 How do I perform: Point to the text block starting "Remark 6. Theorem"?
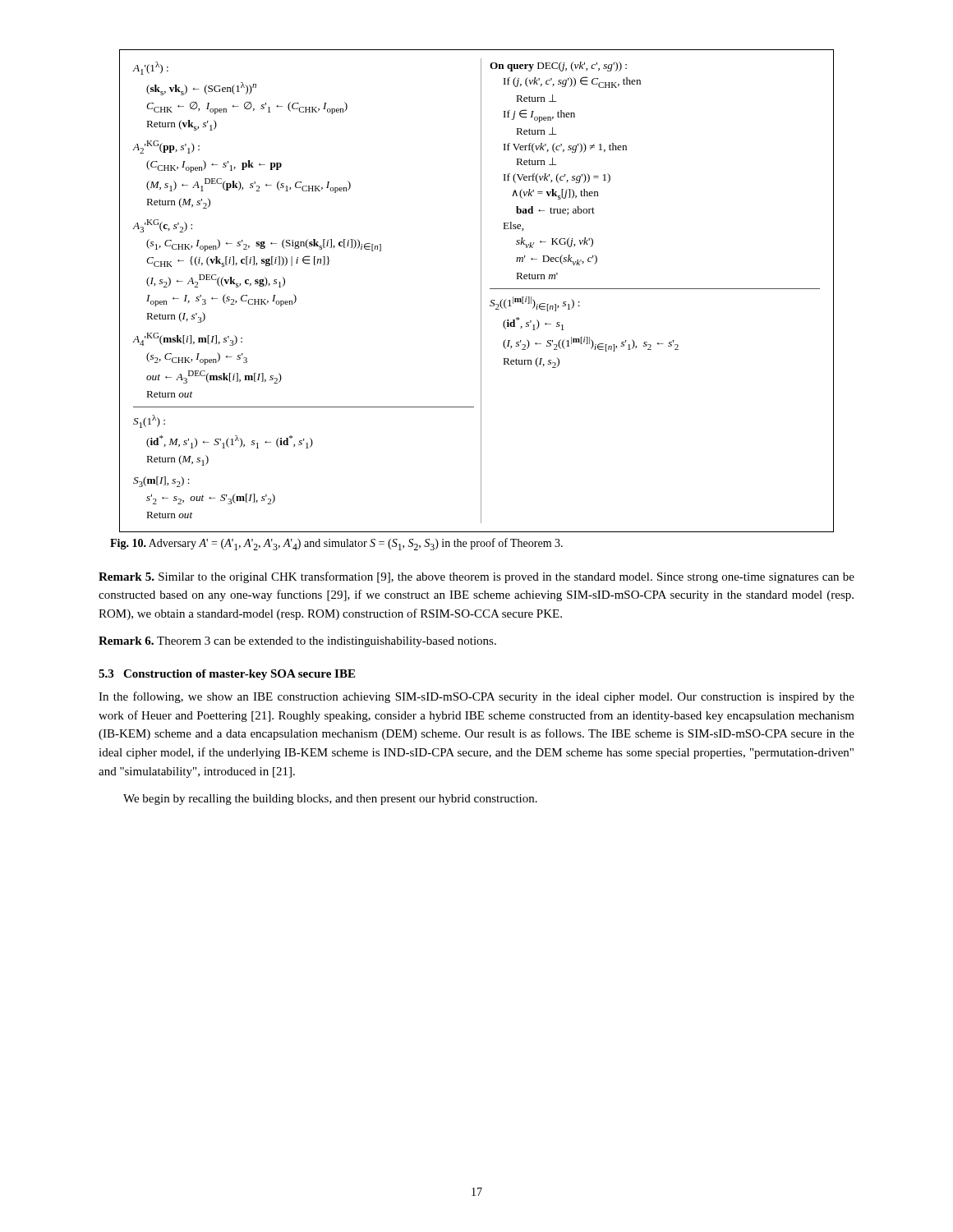tap(298, 641)
